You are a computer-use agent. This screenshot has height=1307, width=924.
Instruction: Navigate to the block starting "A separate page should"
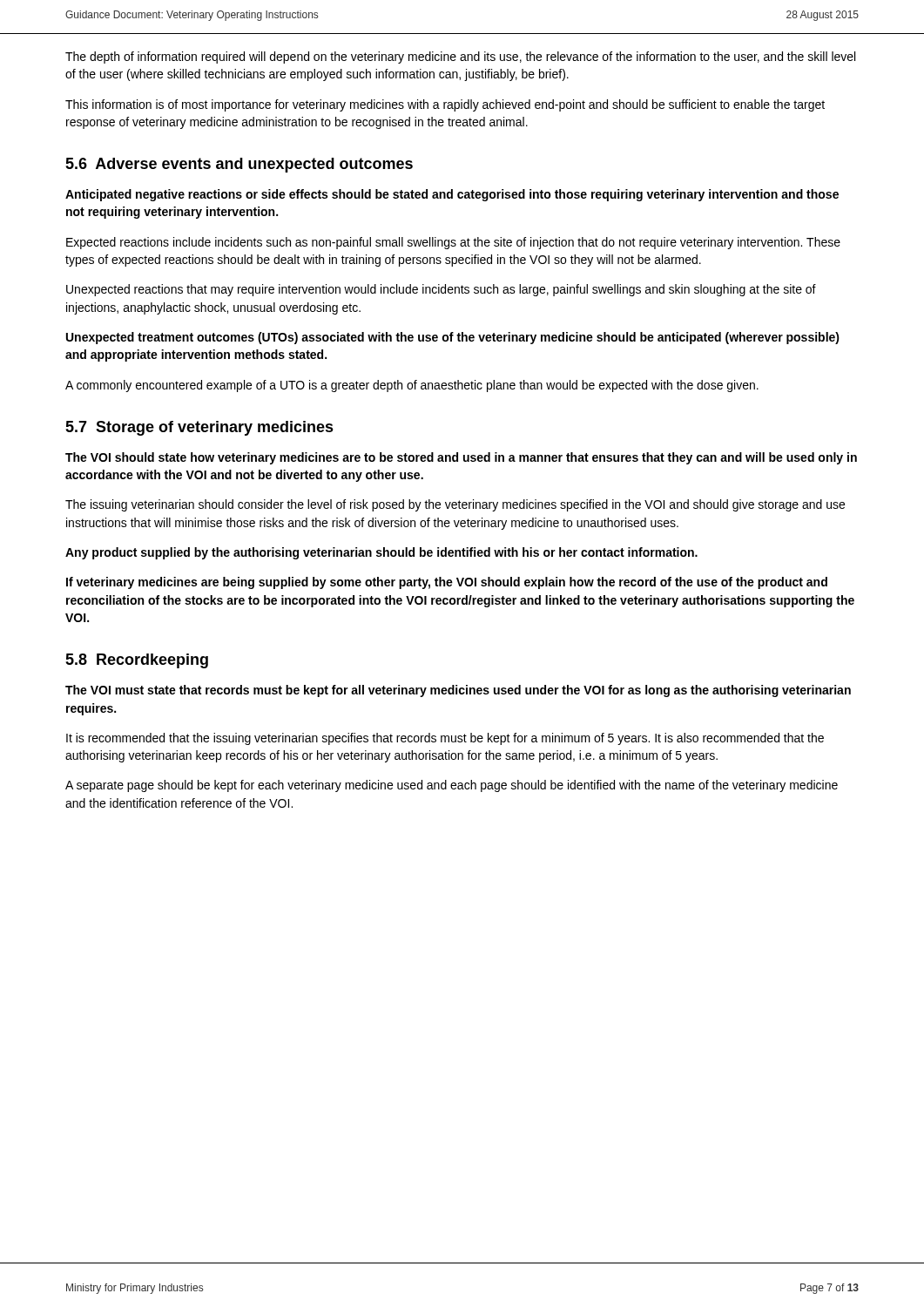point(452,794)
